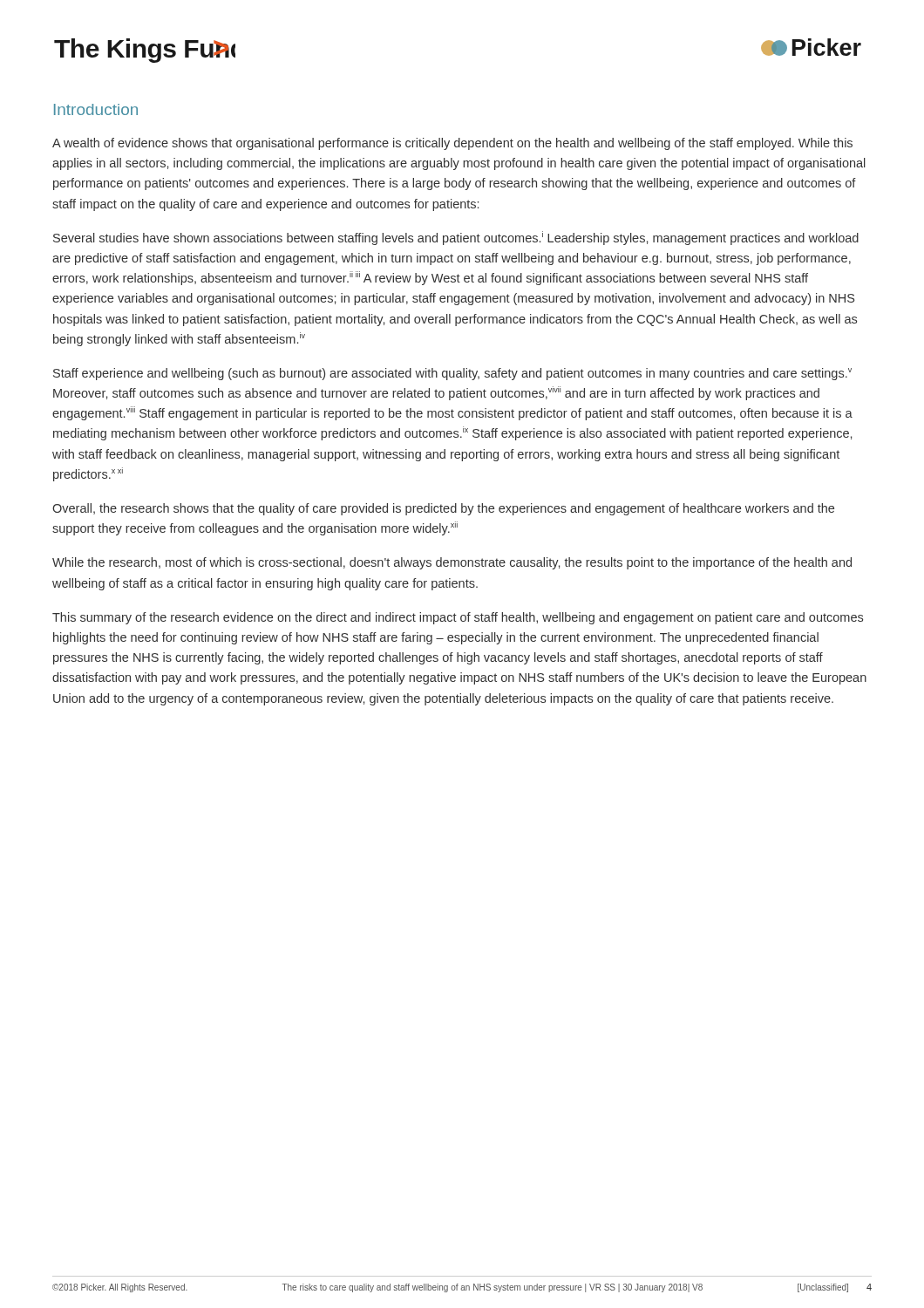This screenshot has height=1308, width=924.
Task: Select the section header
Action: (96, 109)
